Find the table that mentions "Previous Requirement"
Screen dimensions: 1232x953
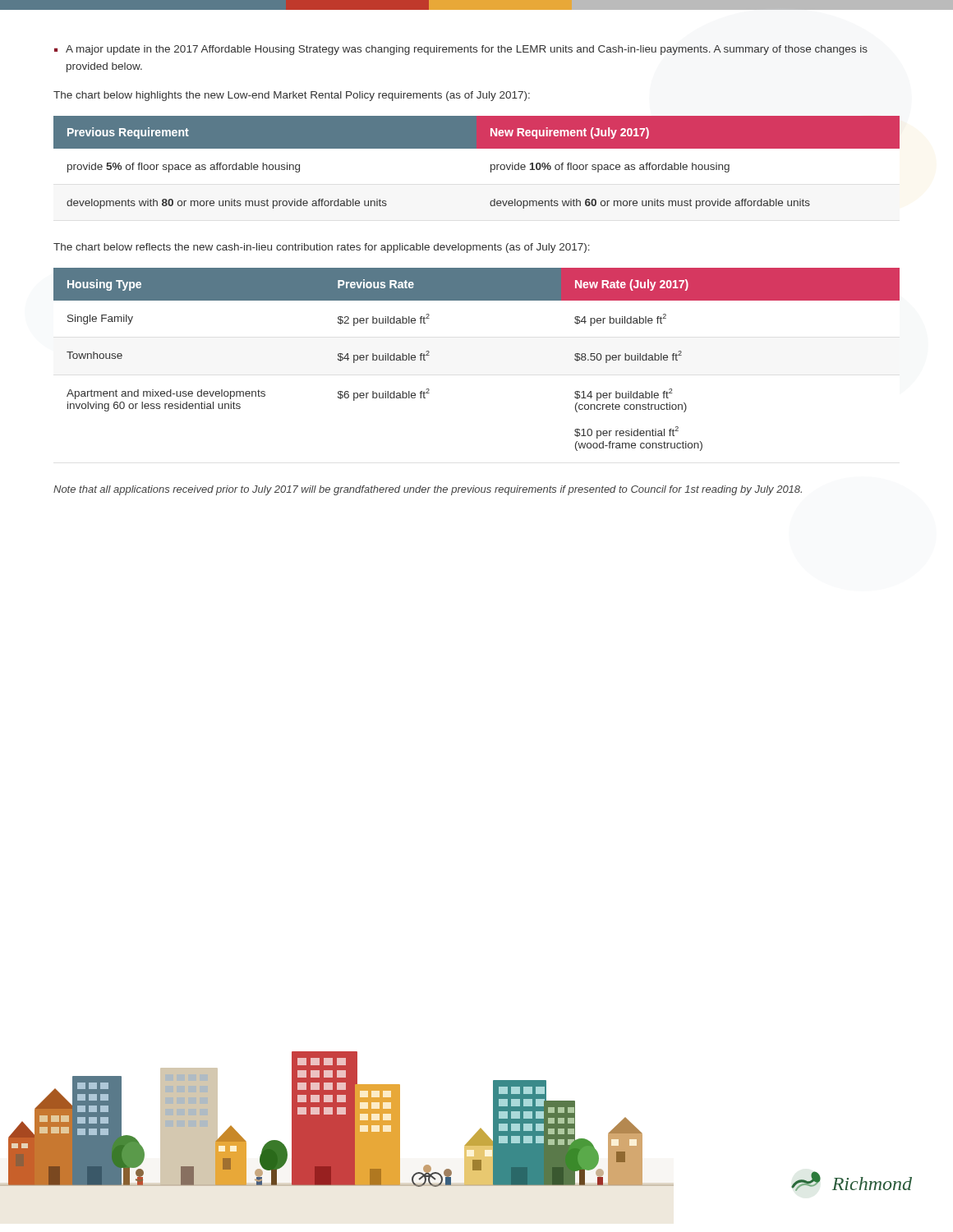coord(476,168)
